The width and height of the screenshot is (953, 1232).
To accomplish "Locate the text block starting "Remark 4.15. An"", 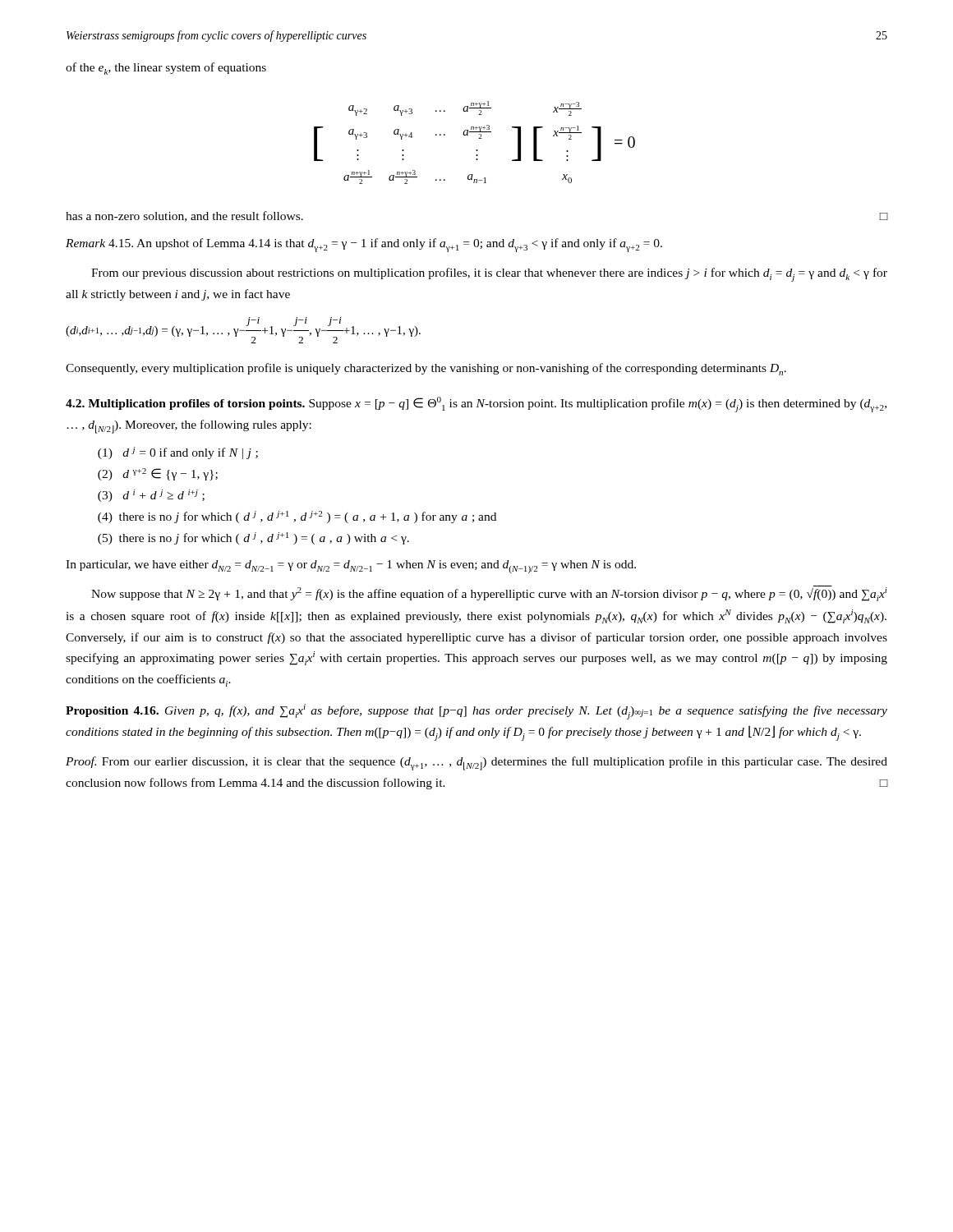I will click(x=476, y=244).
